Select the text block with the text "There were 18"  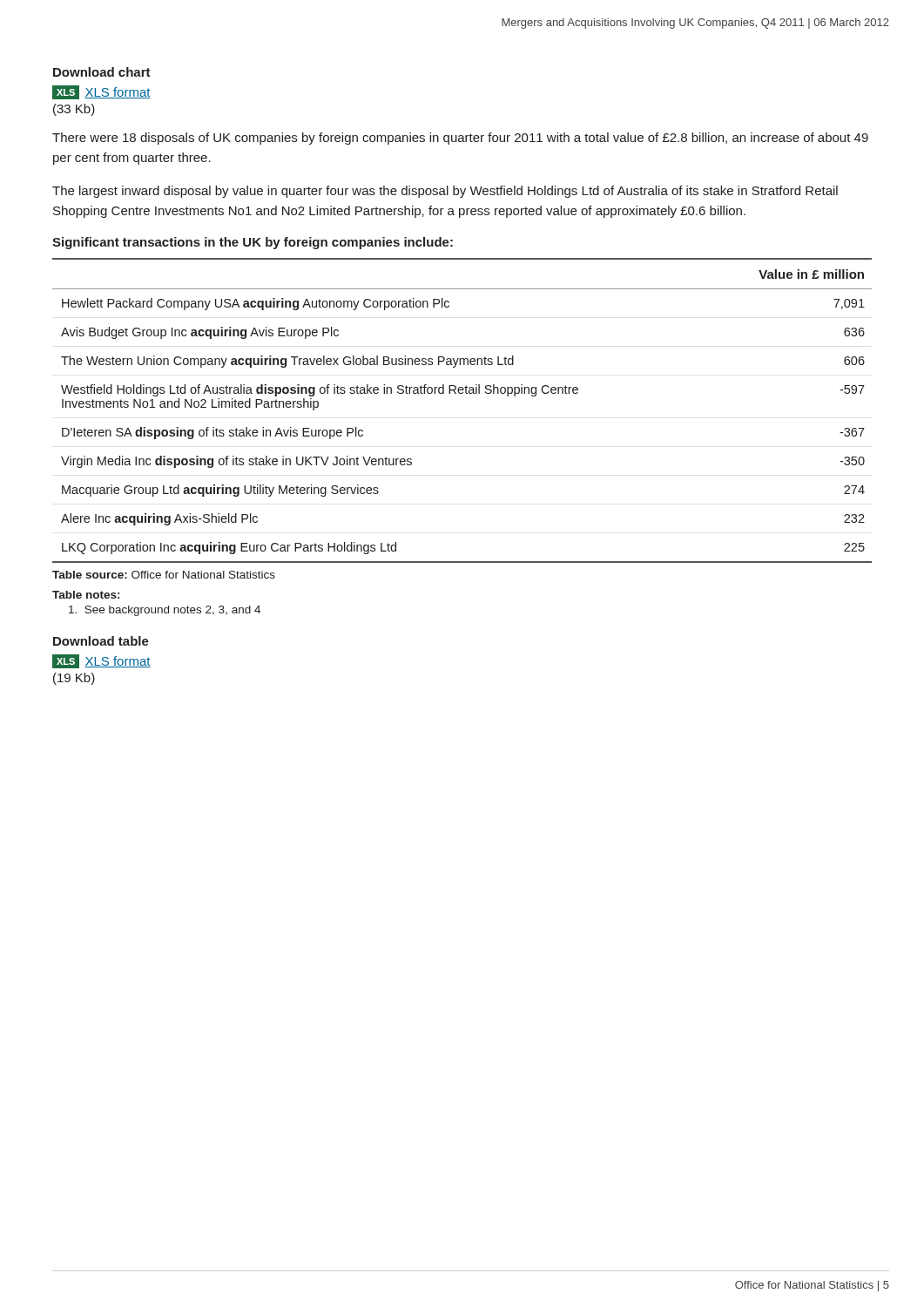[x=460, y=147]
